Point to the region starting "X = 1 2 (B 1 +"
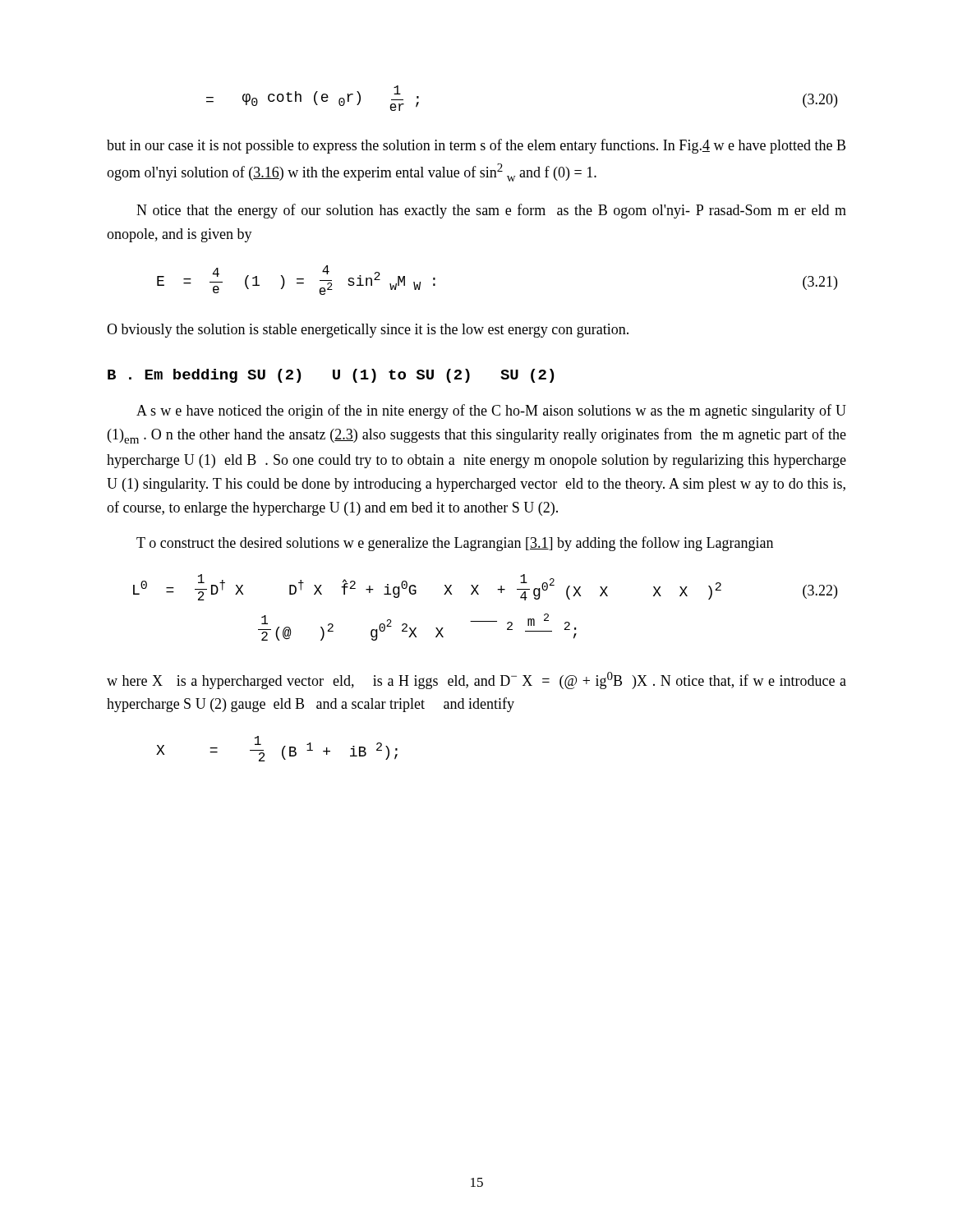This screenshot has width=953, height=1232. pyautogui.click(x=160, y=749)
